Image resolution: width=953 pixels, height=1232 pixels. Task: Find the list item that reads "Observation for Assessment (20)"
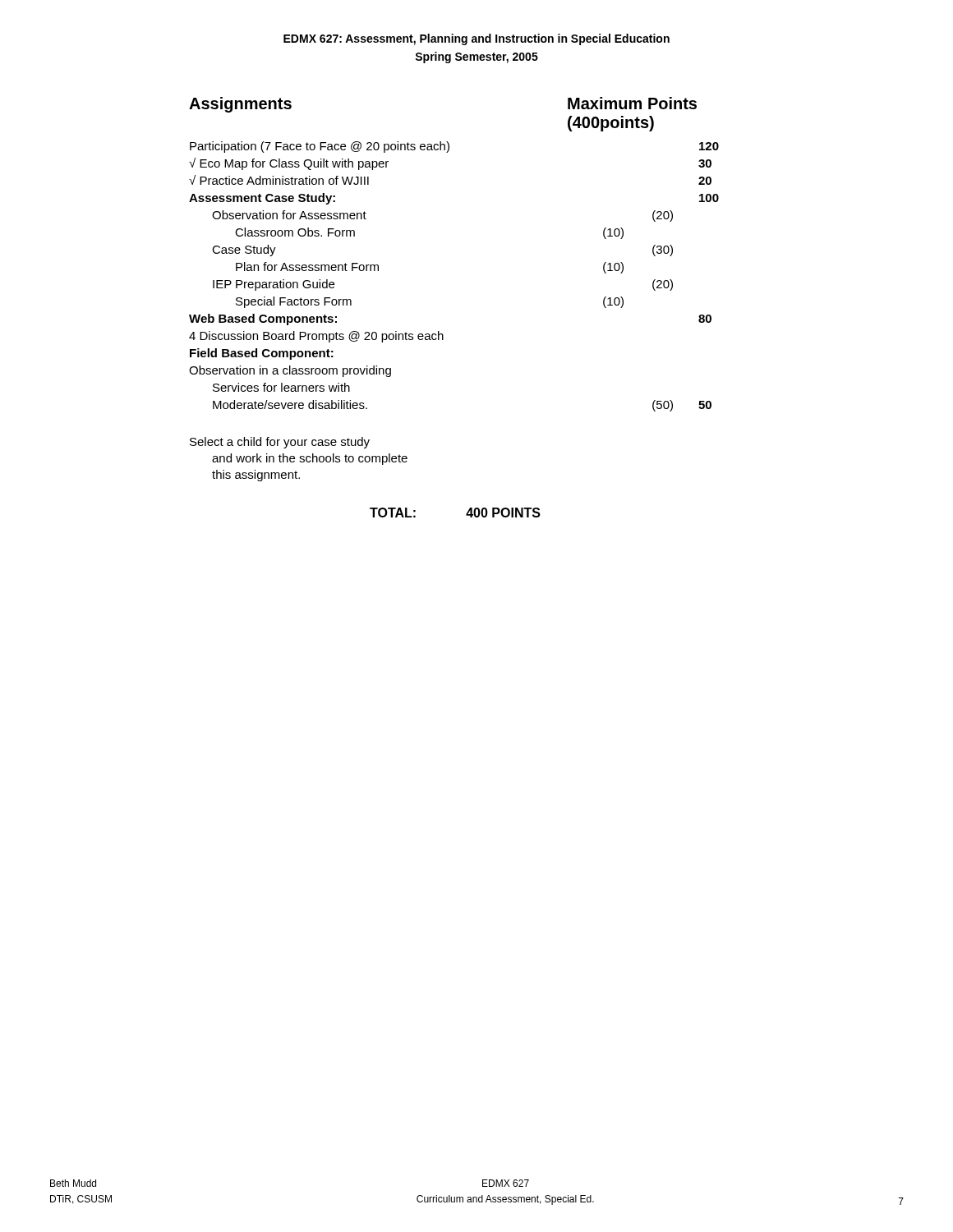[x=287, y=216]
